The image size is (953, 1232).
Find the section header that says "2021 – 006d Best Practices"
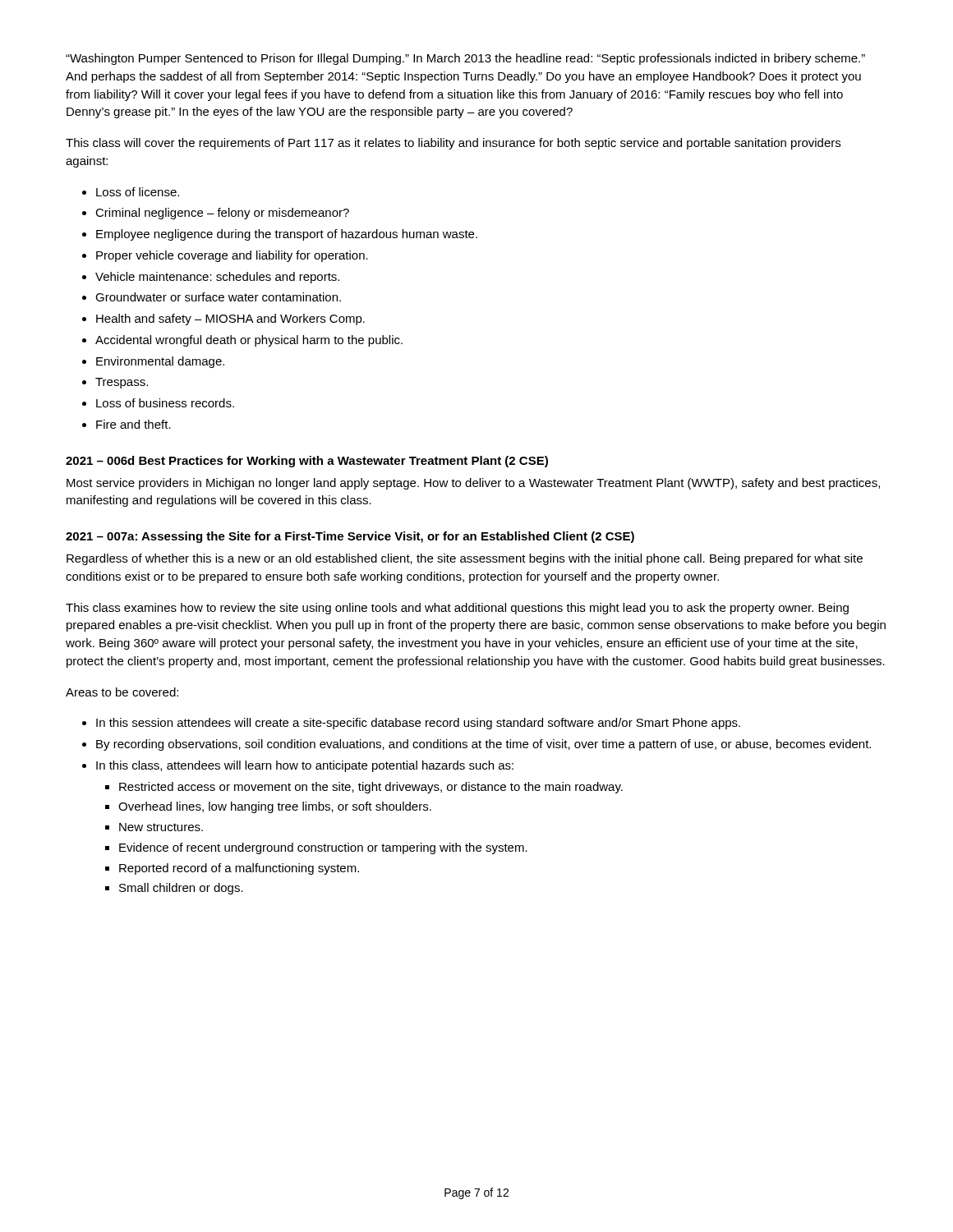pyautogui.click(x=307, y=460)
